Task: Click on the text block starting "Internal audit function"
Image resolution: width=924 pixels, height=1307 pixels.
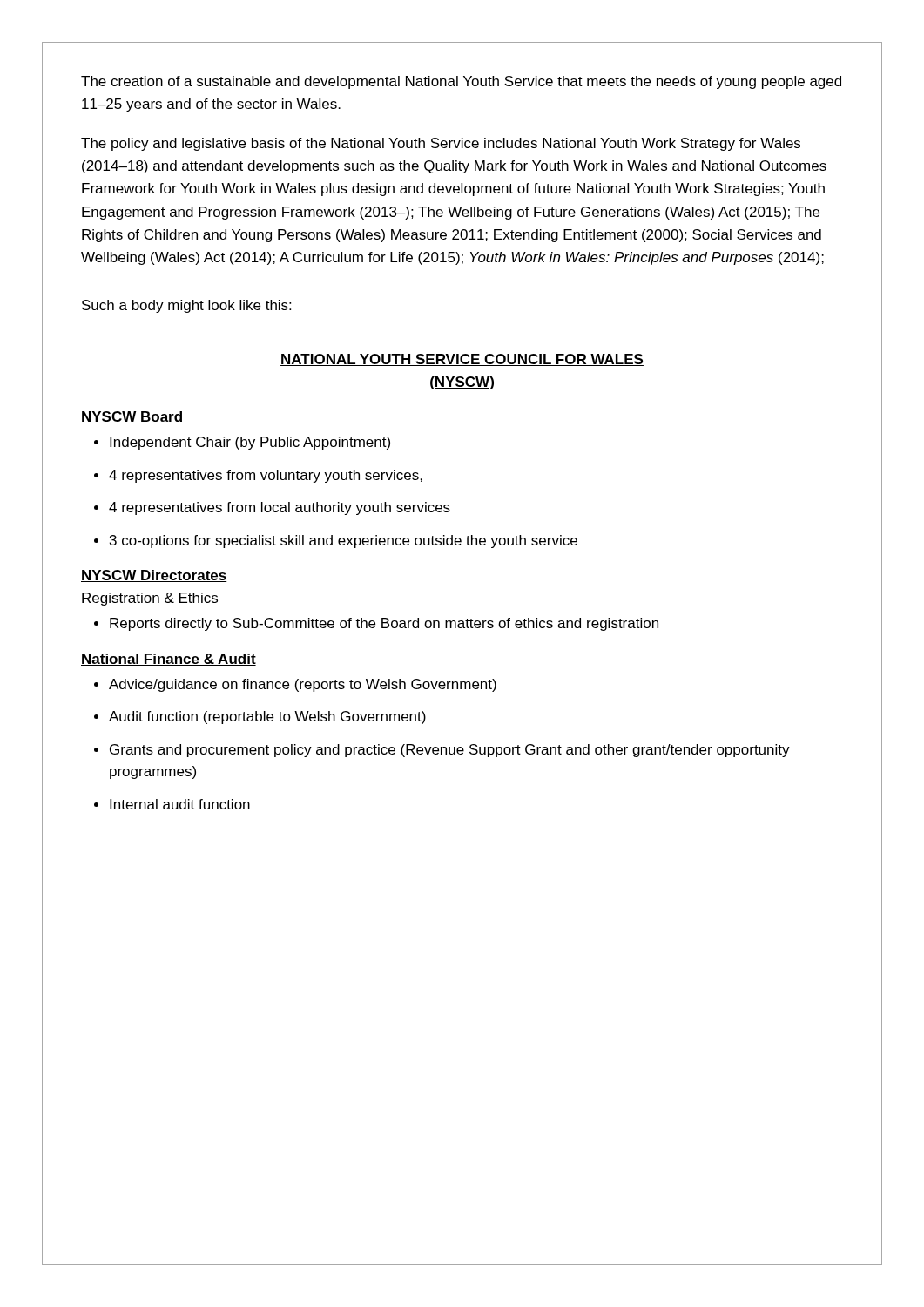Action: (x=172, y=804)
